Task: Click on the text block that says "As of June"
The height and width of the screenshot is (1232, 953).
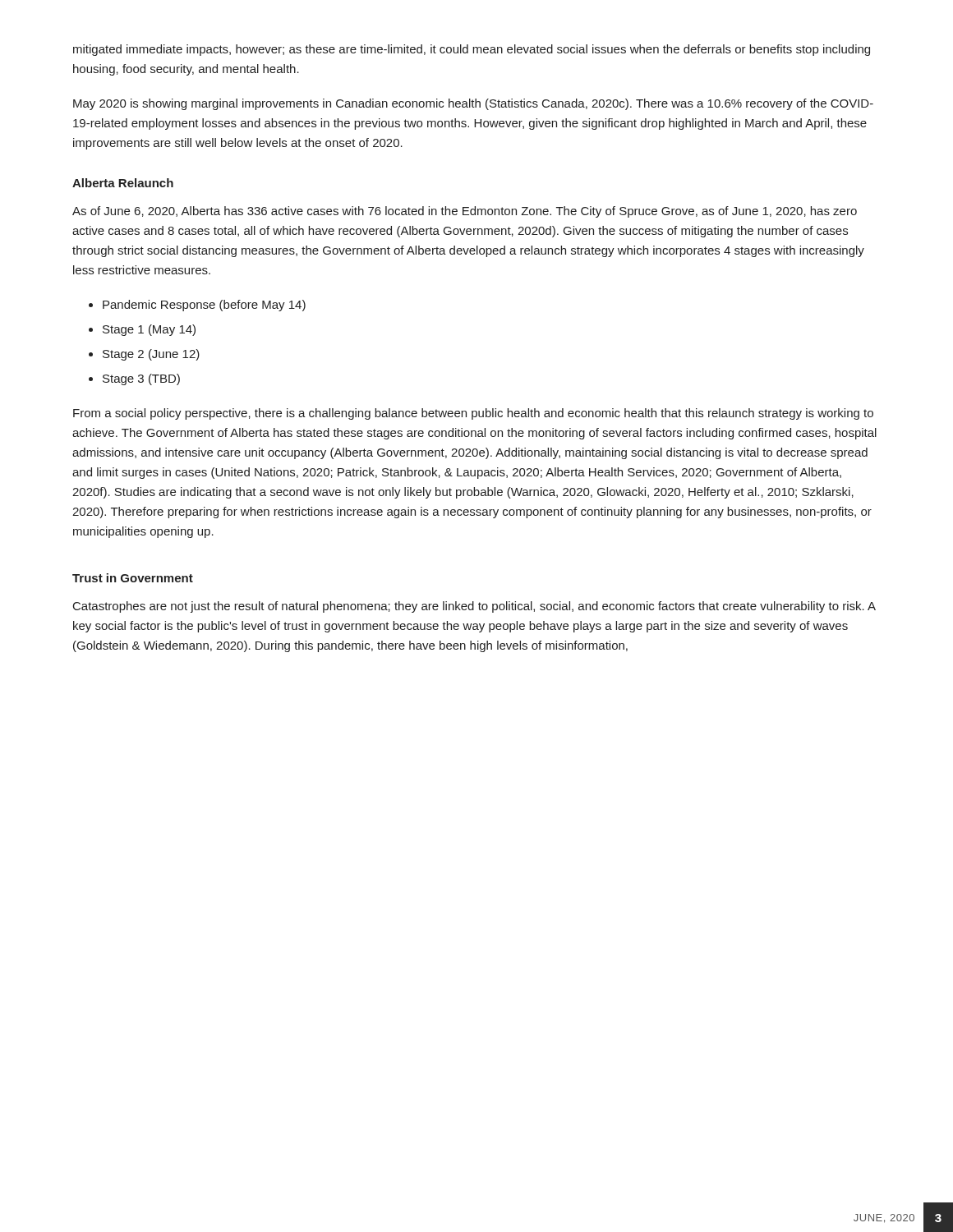Action: point(468,240)
